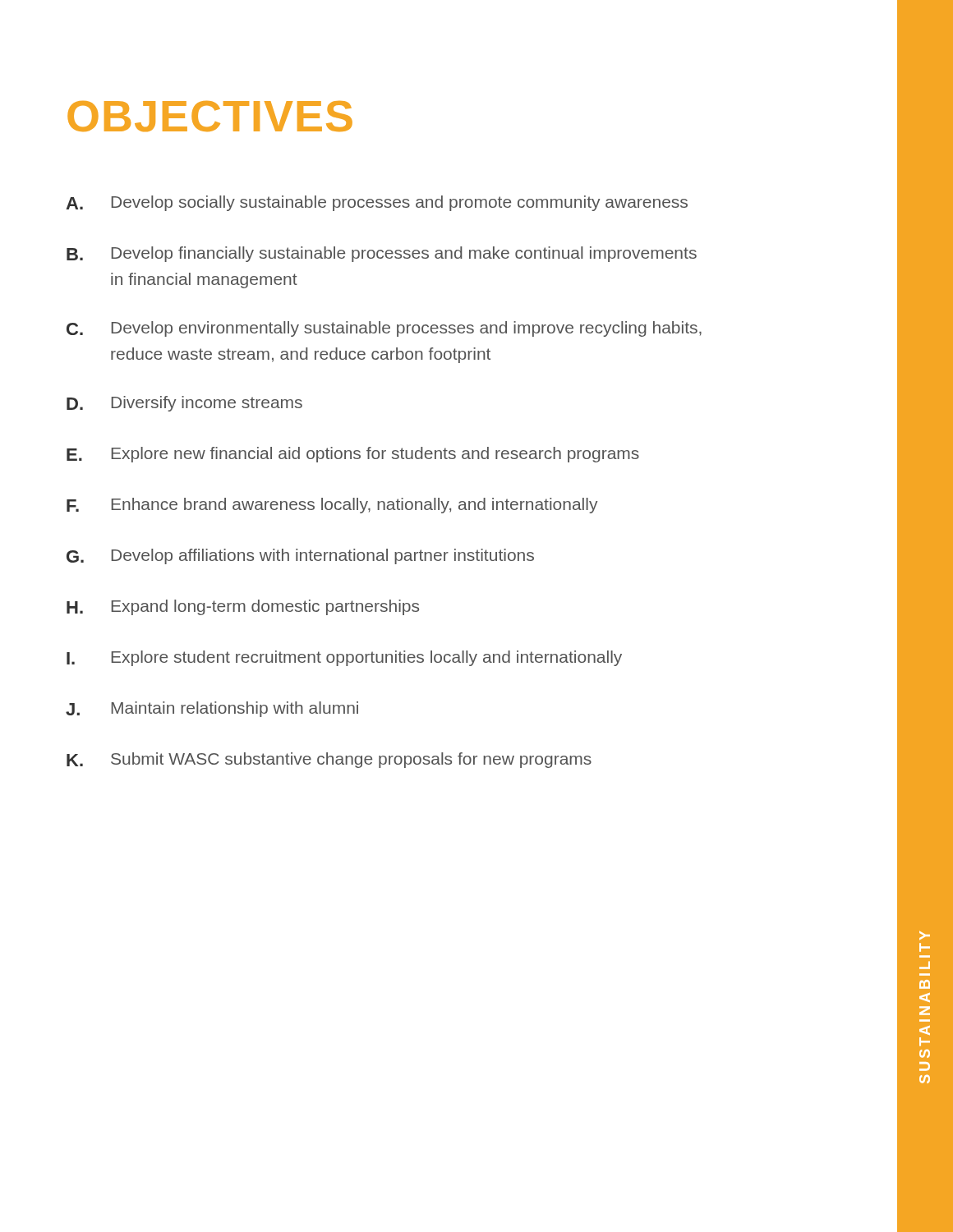Click on the text starting "J. Maintain relationship with alumni"
The image size is (953, 1232).
tap(212, 709)
